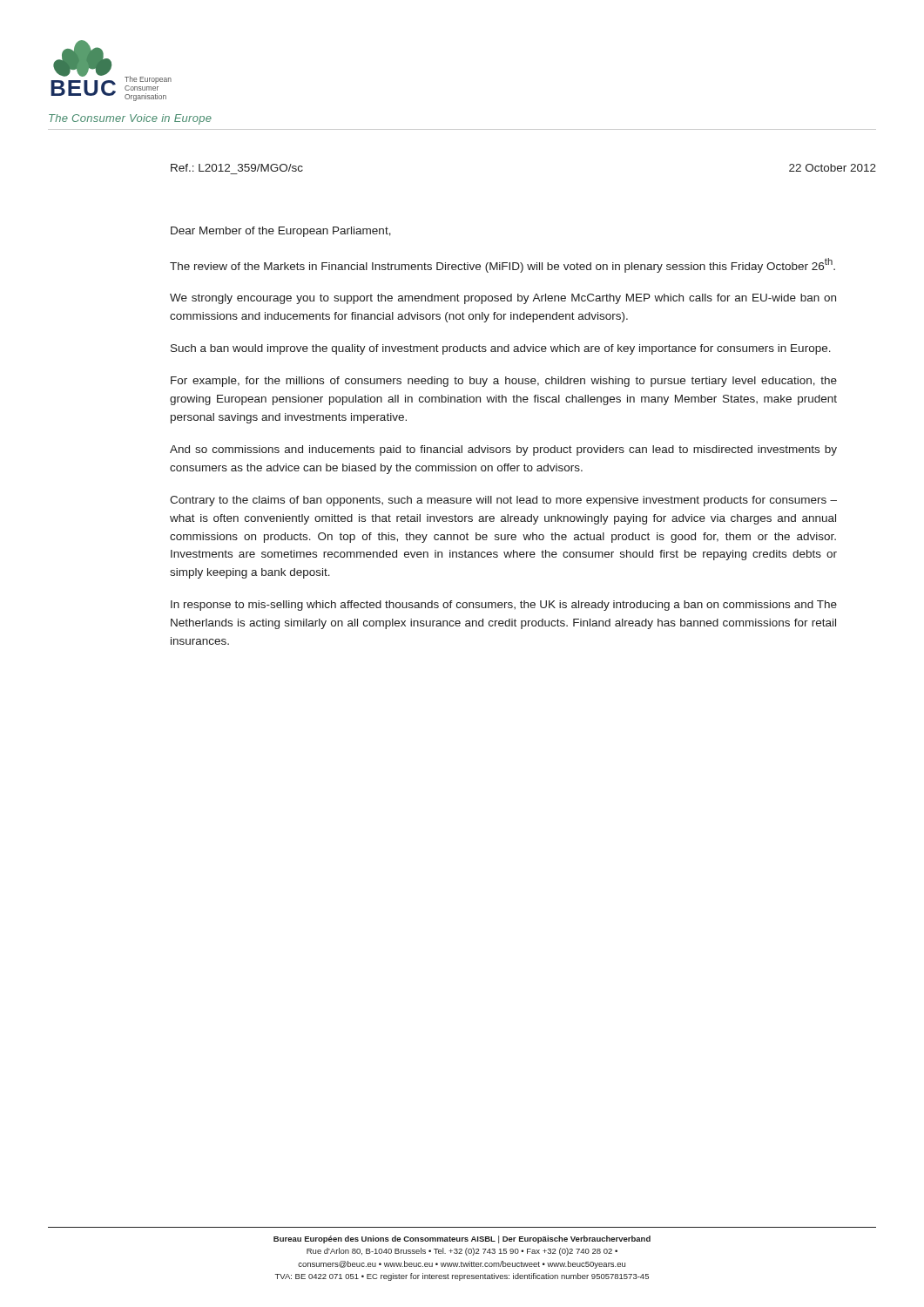The image size is (924, 1307).
Task: Click on the text block that reads "We strongly encourage you to support"
Action: [503, 308]
